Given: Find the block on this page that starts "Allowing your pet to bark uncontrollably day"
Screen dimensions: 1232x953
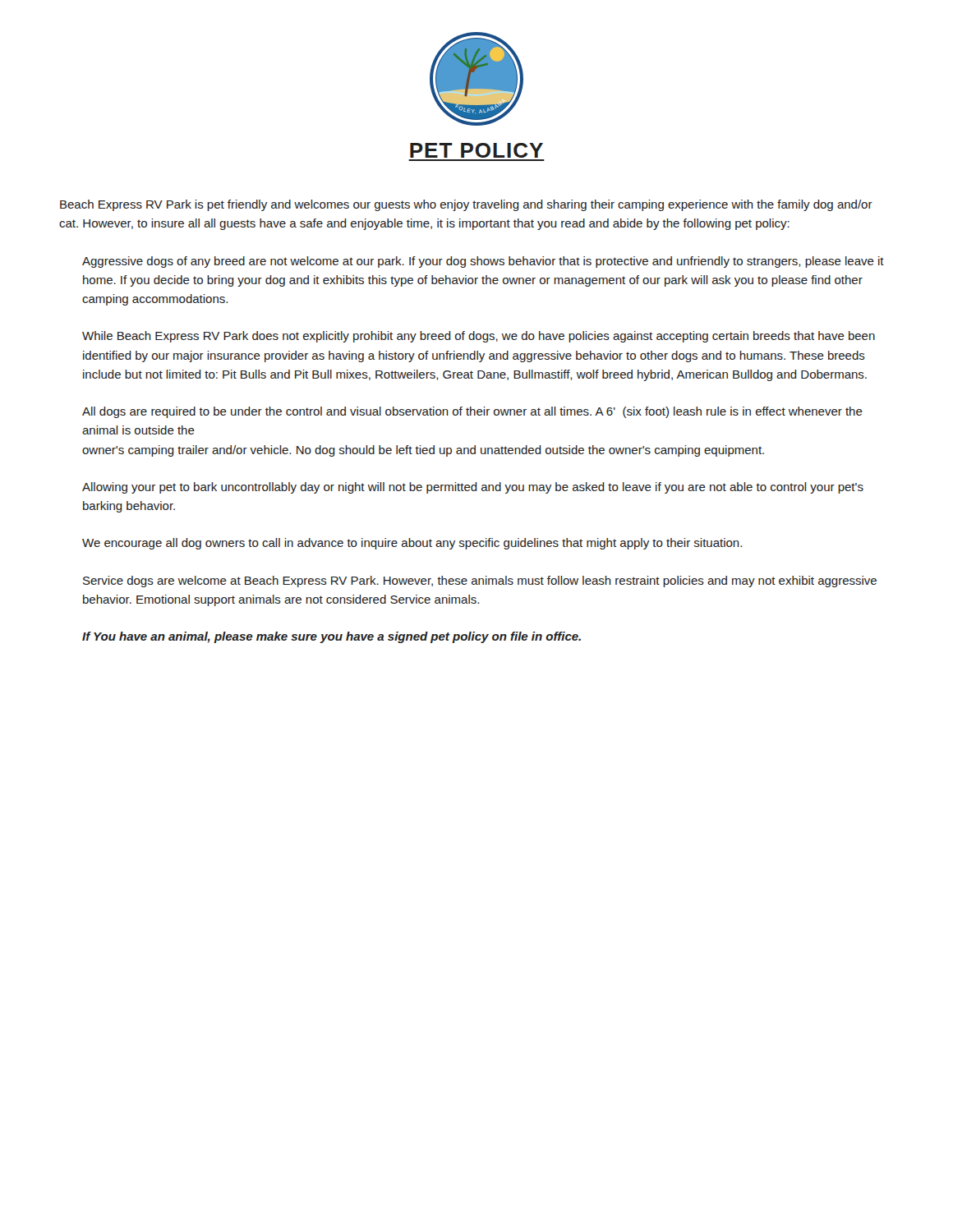Looking at the screenshot, I should [x=473, y=496].
